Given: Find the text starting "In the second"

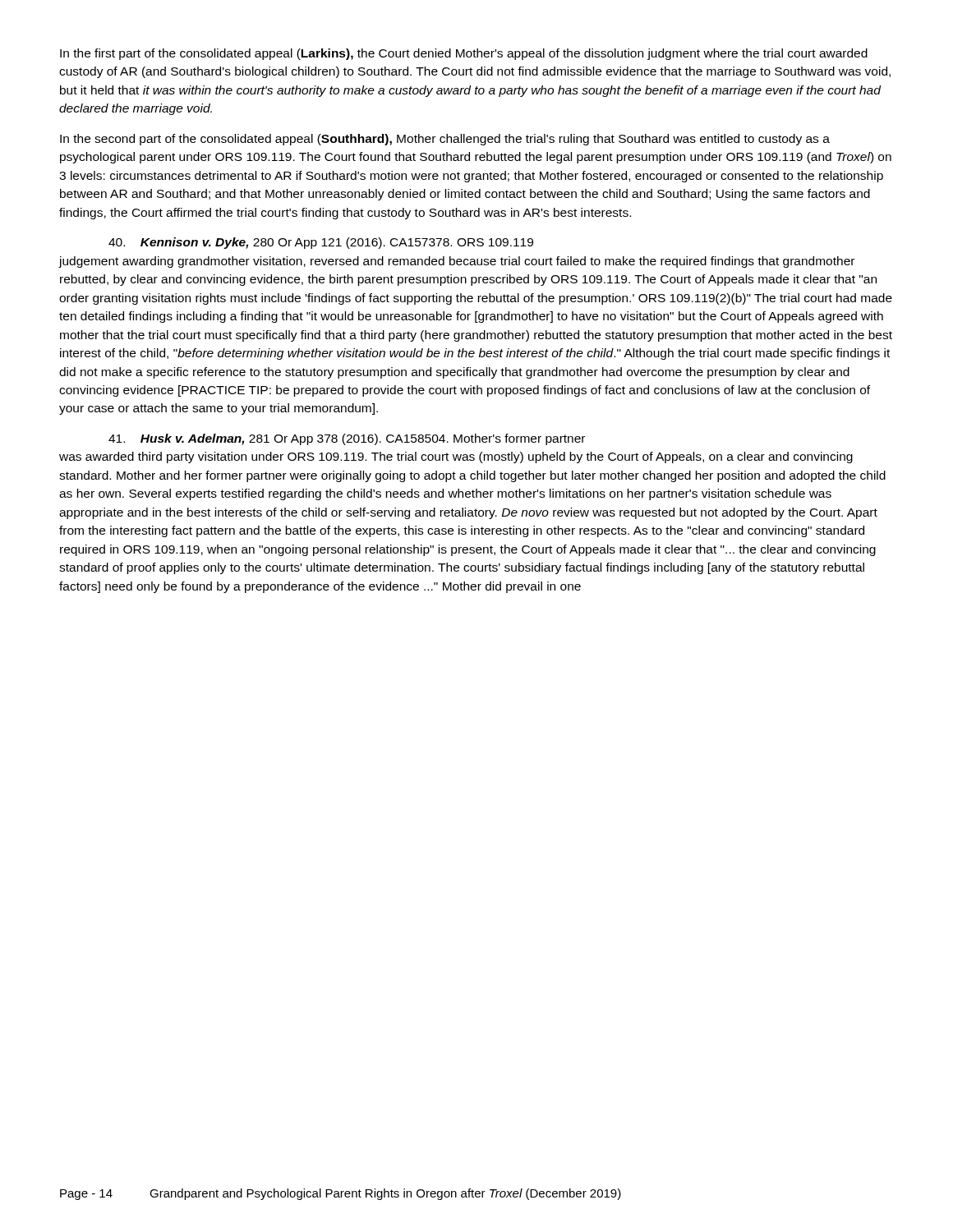Looking at the screenshot, I should 476,175.
